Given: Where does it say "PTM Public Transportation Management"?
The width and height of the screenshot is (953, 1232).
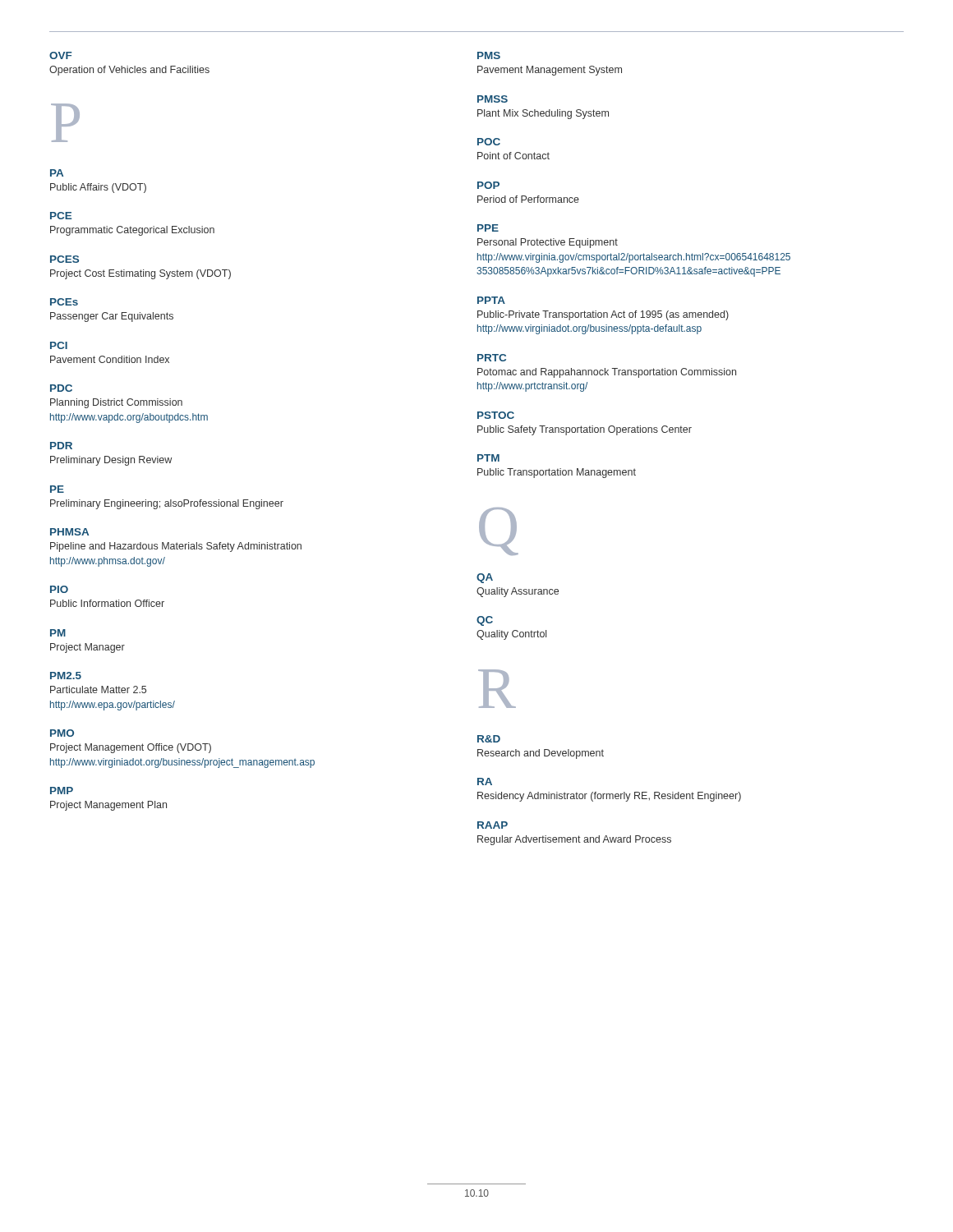Looking at the screenshot, I should [488, 458].
